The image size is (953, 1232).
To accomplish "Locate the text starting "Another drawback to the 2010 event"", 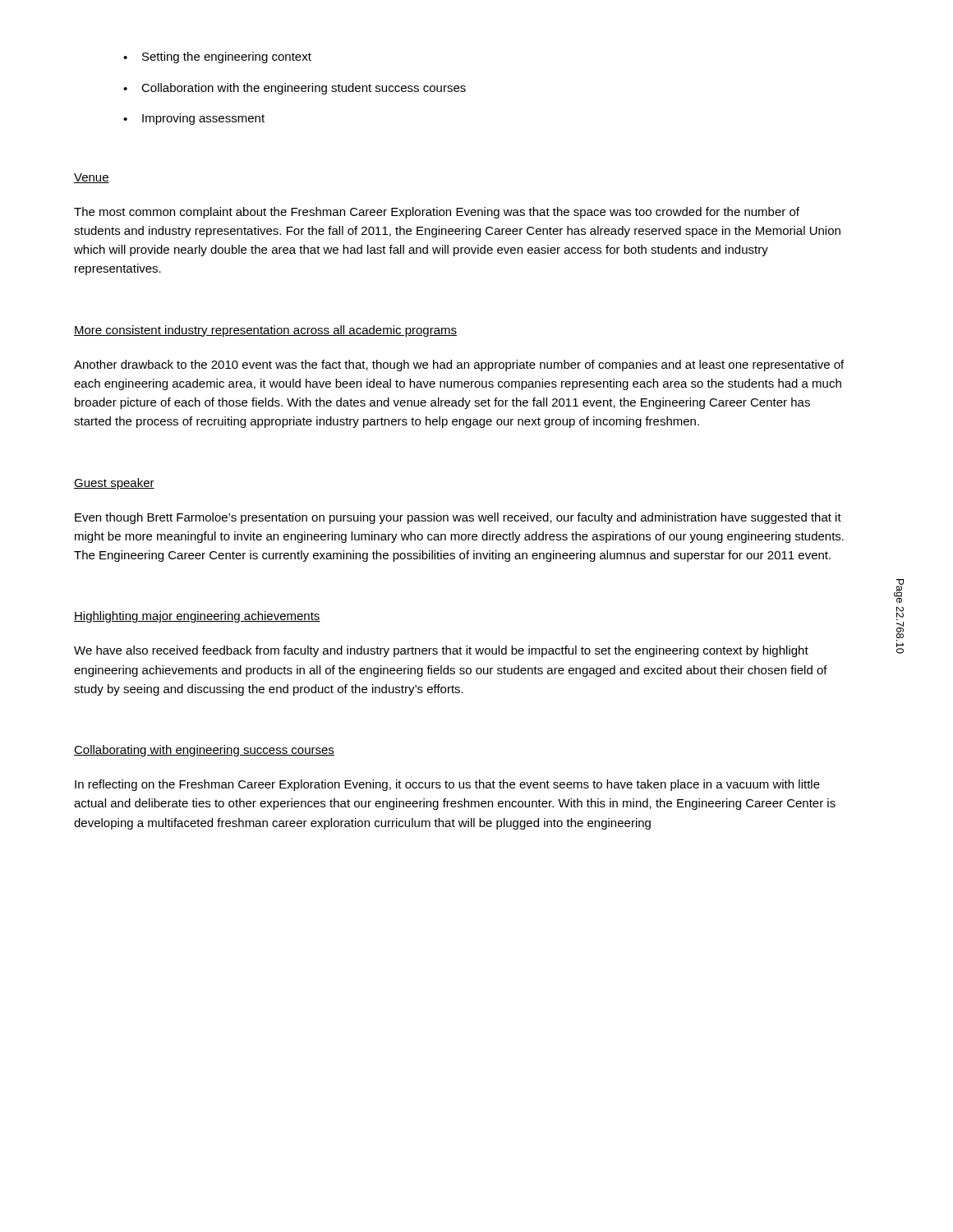I will (459, 393).
